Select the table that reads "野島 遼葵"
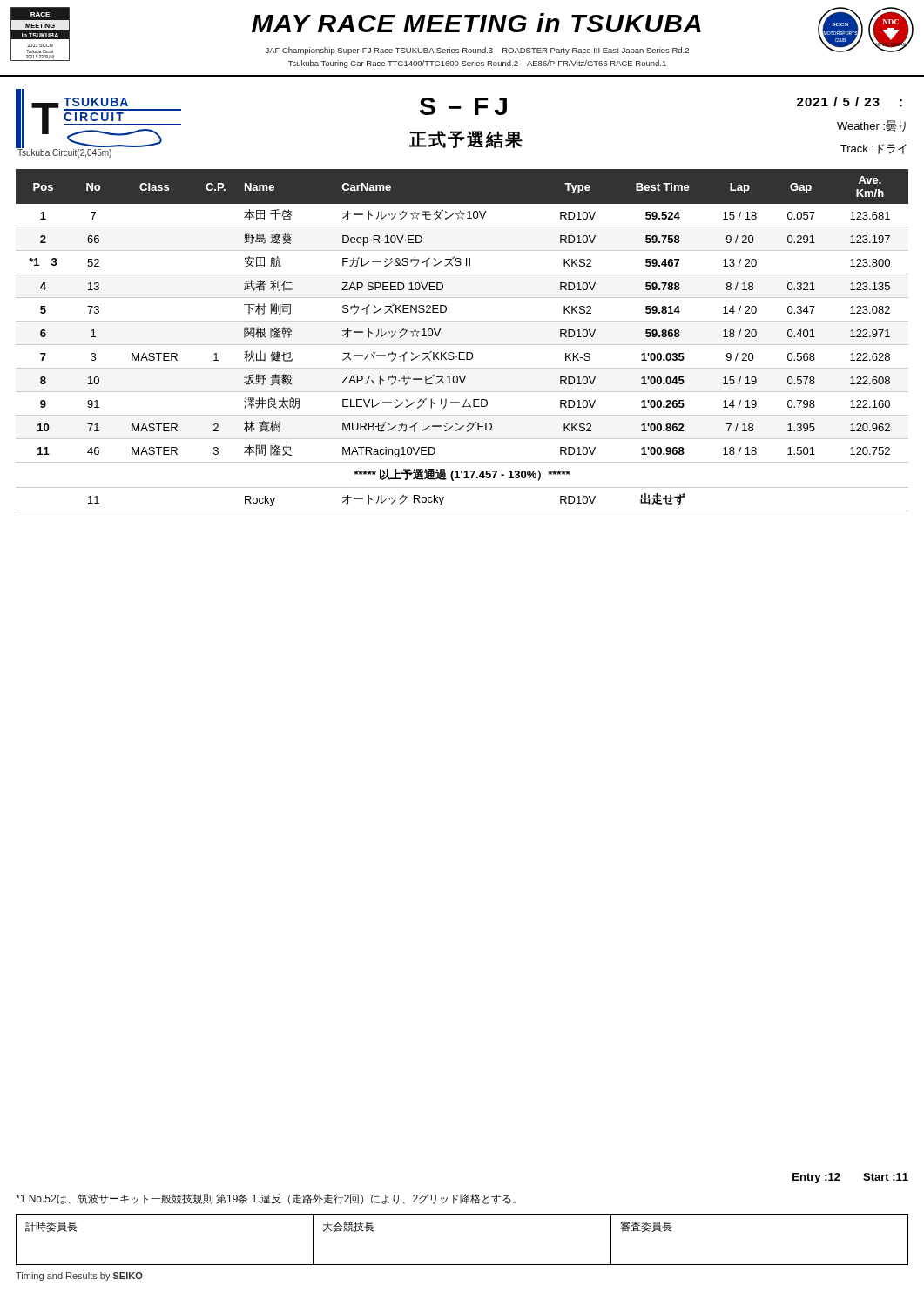Viewport: 924px width, 1307px height. [462, 341]
